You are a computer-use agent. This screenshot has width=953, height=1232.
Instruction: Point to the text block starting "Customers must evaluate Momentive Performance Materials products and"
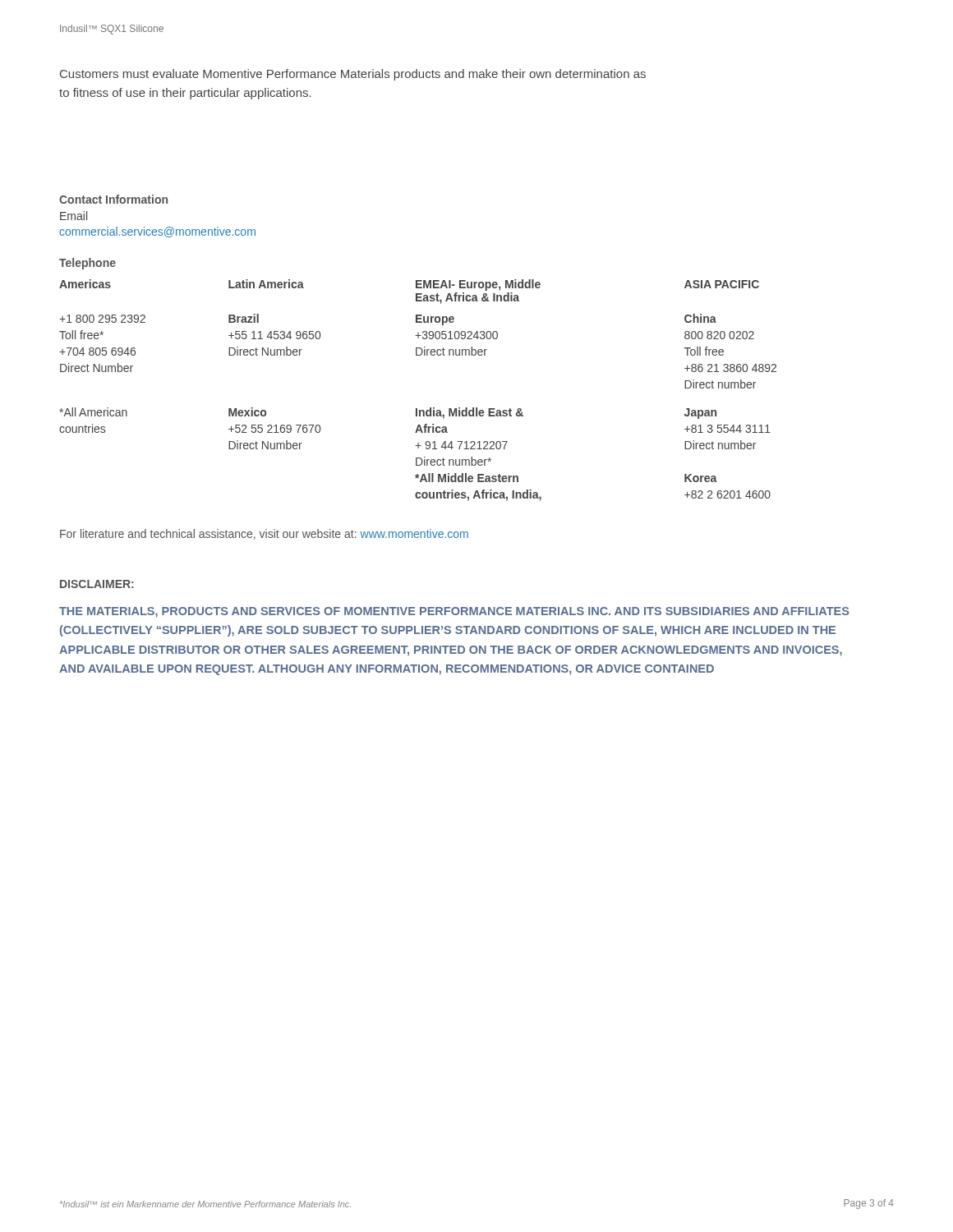(x=353, y=83)
